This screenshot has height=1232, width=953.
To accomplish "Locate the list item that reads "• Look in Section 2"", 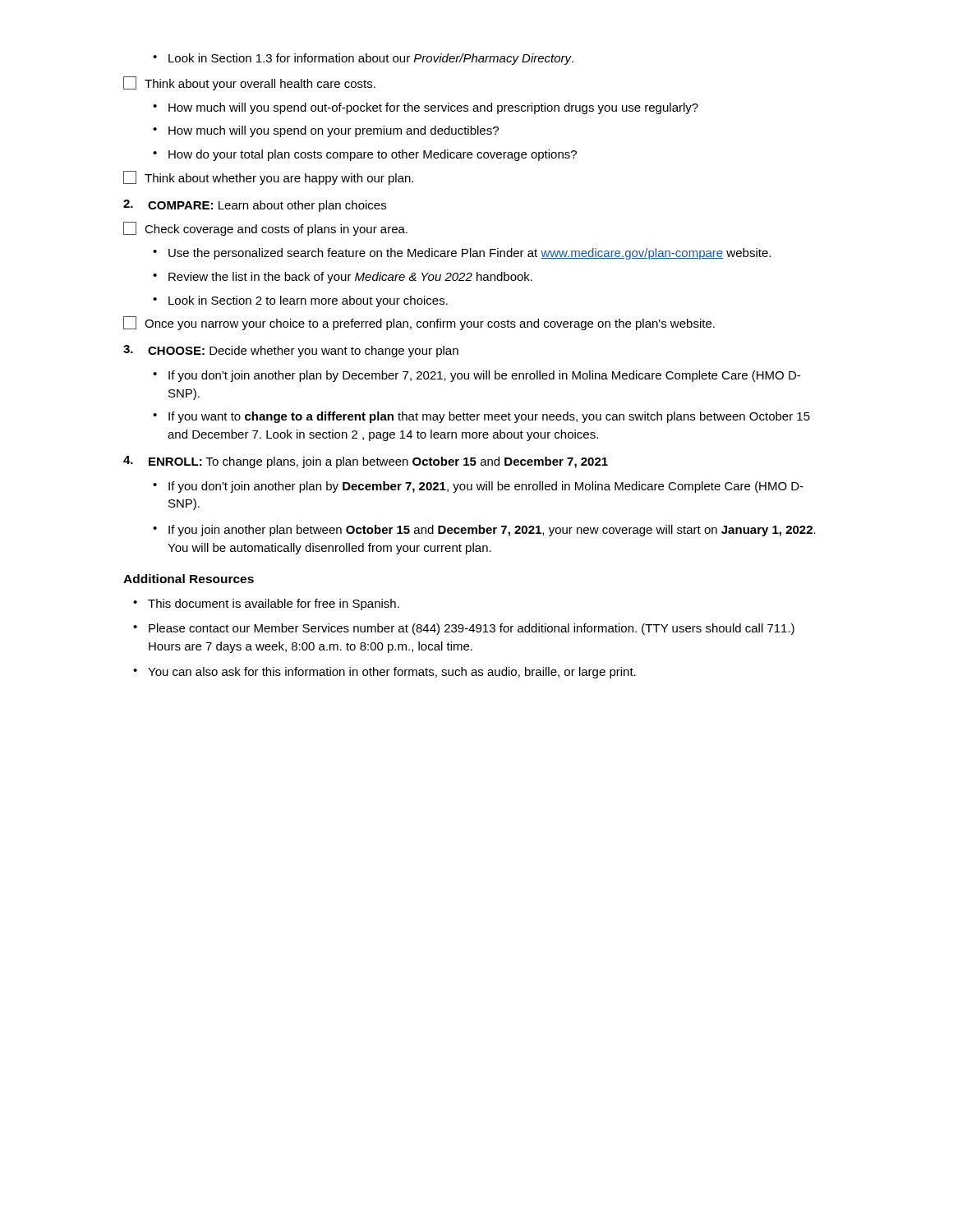I will point(301,300).
